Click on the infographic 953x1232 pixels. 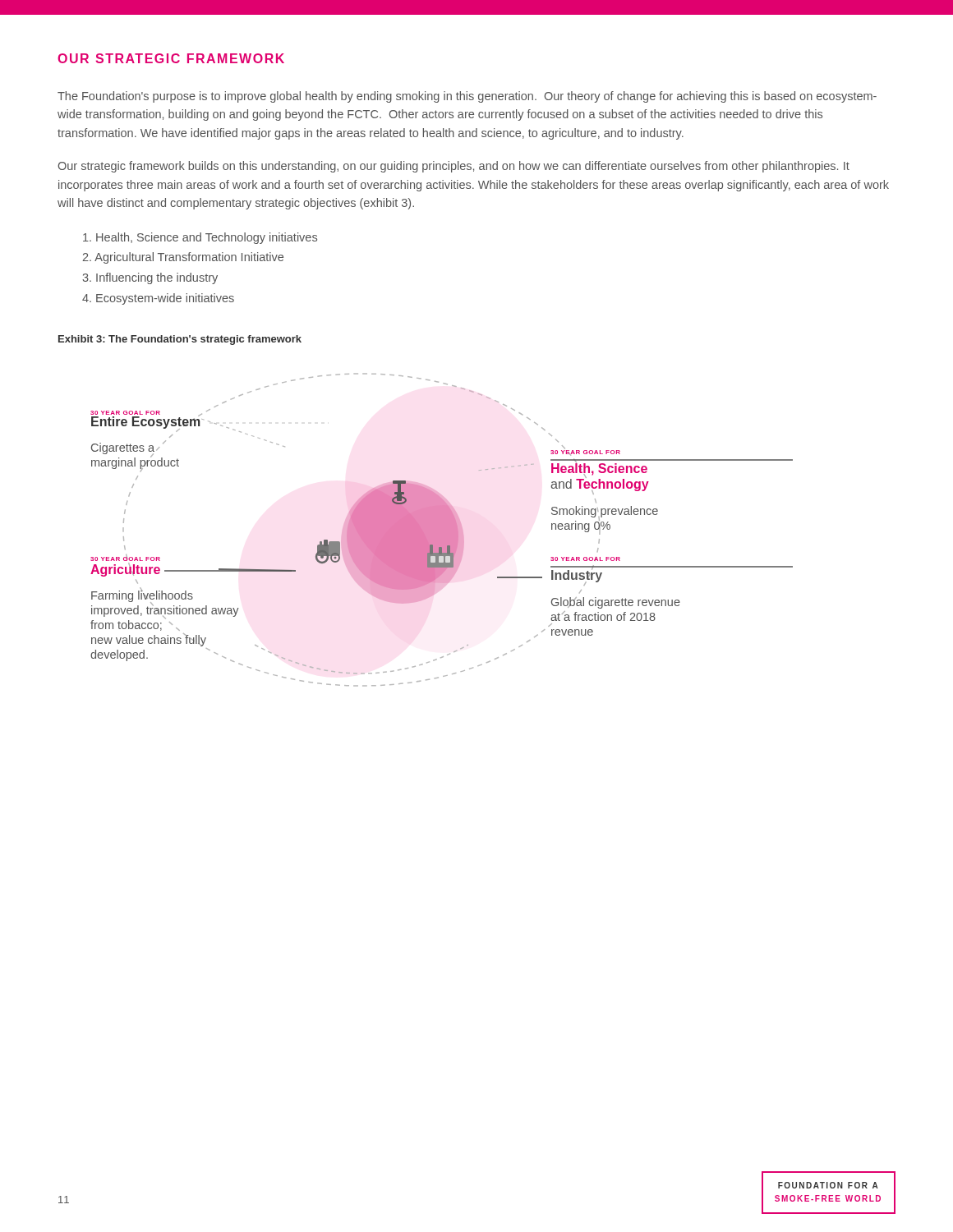click(427, 530)
